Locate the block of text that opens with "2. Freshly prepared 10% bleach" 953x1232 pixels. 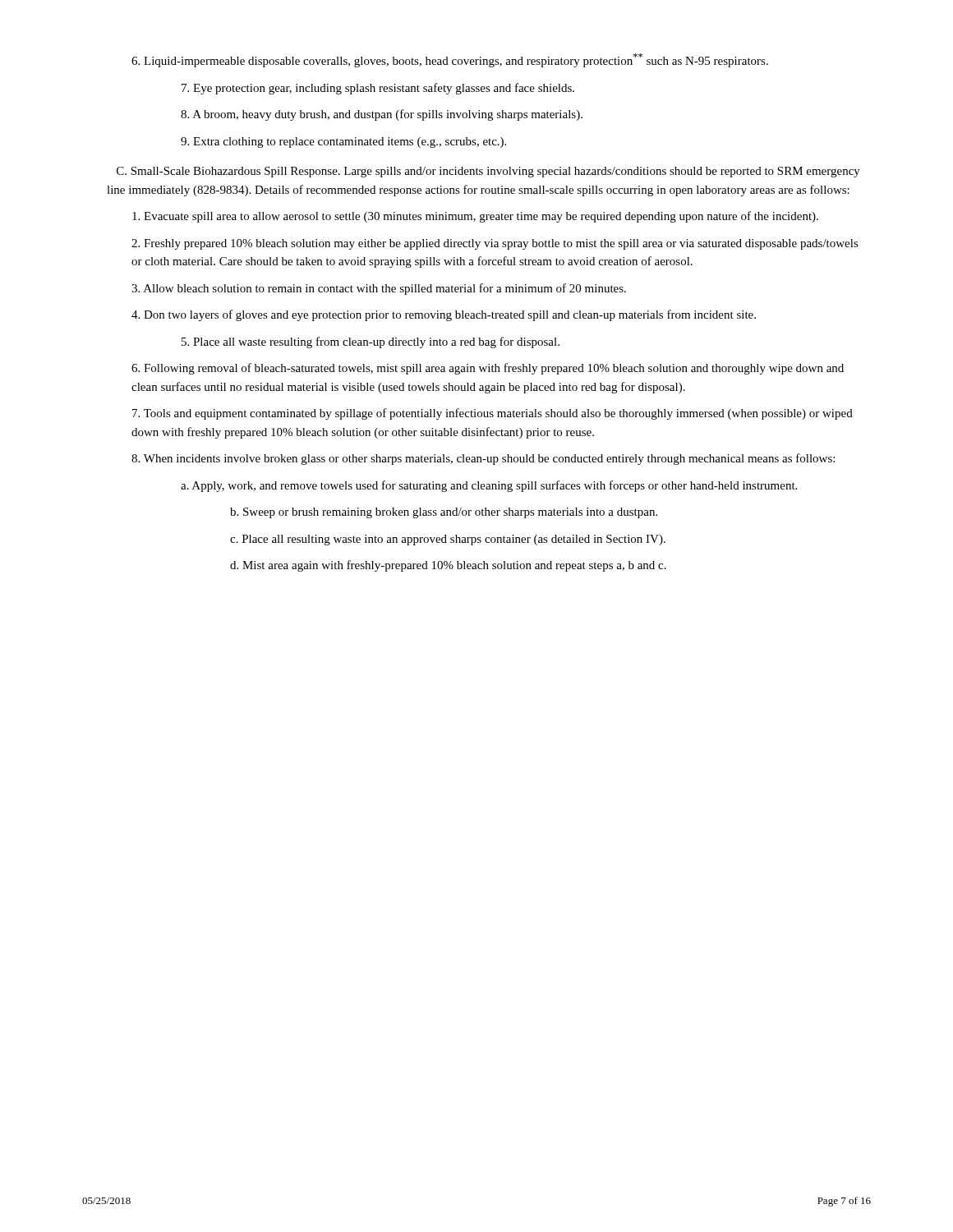(x=495, y=252)
